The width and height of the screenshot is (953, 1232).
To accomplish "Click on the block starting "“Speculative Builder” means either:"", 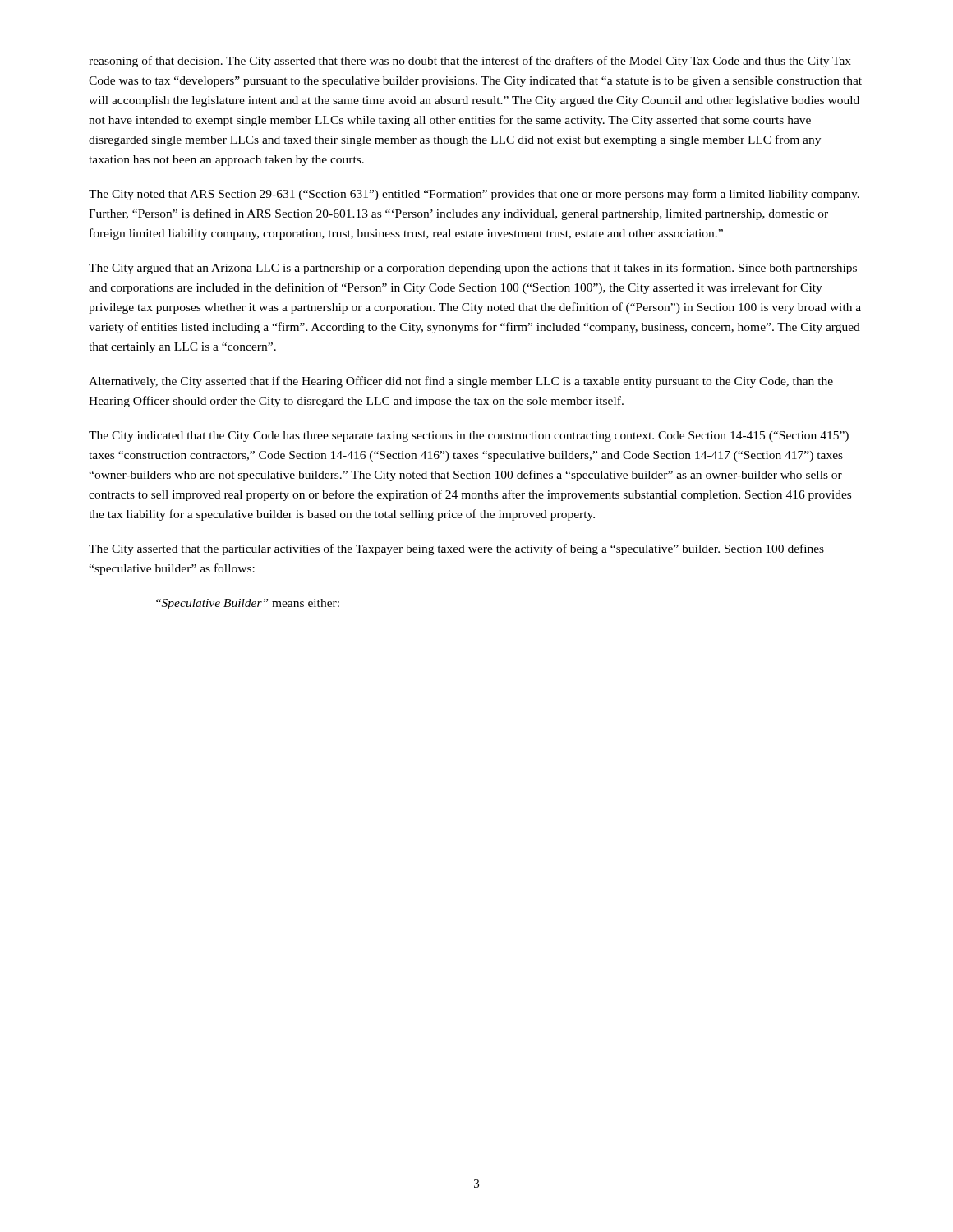I will coord(247,603).
